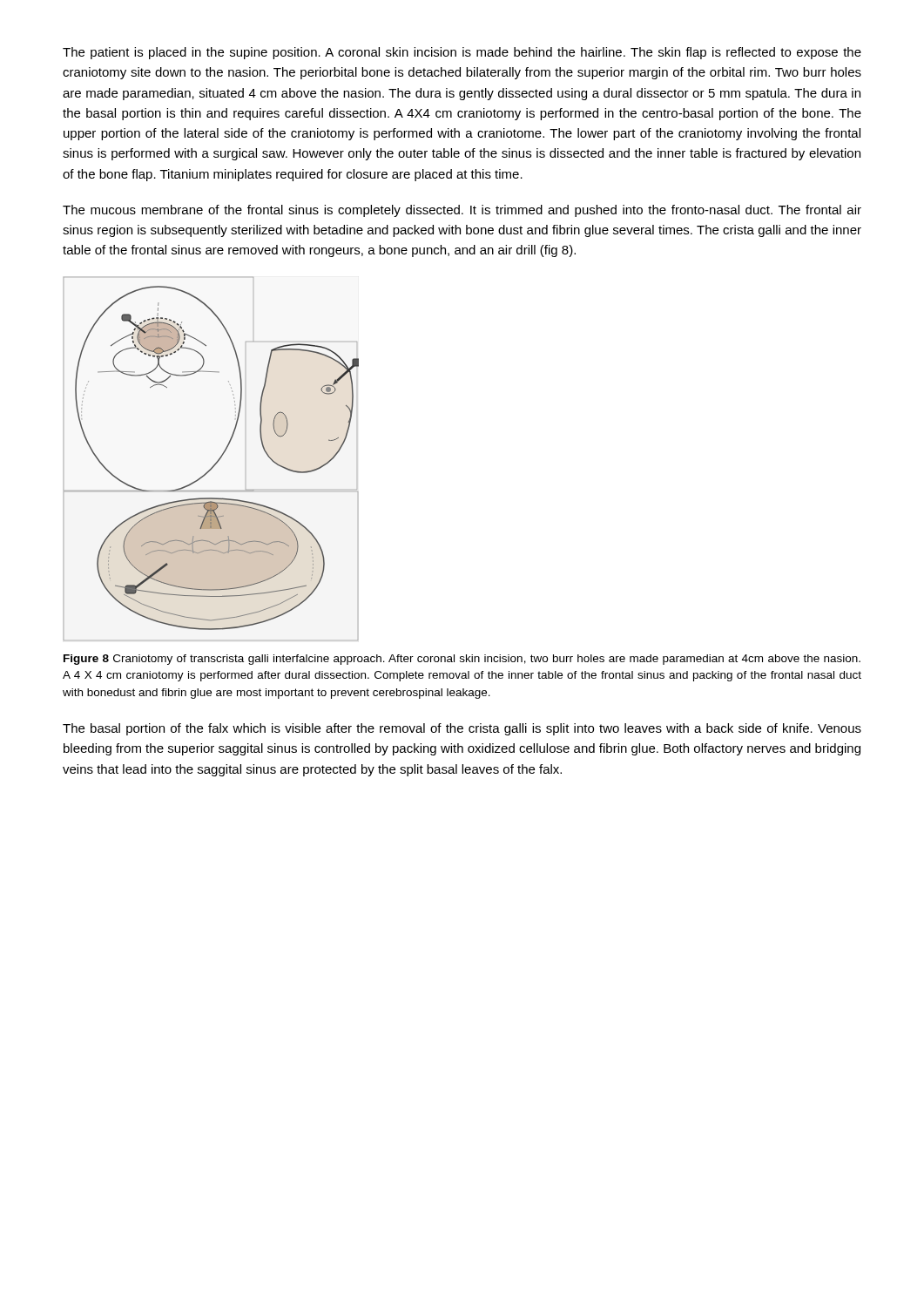
Task: Select the caption that says "Figure 8 Craniotomy"
Action: click(462, 675)
